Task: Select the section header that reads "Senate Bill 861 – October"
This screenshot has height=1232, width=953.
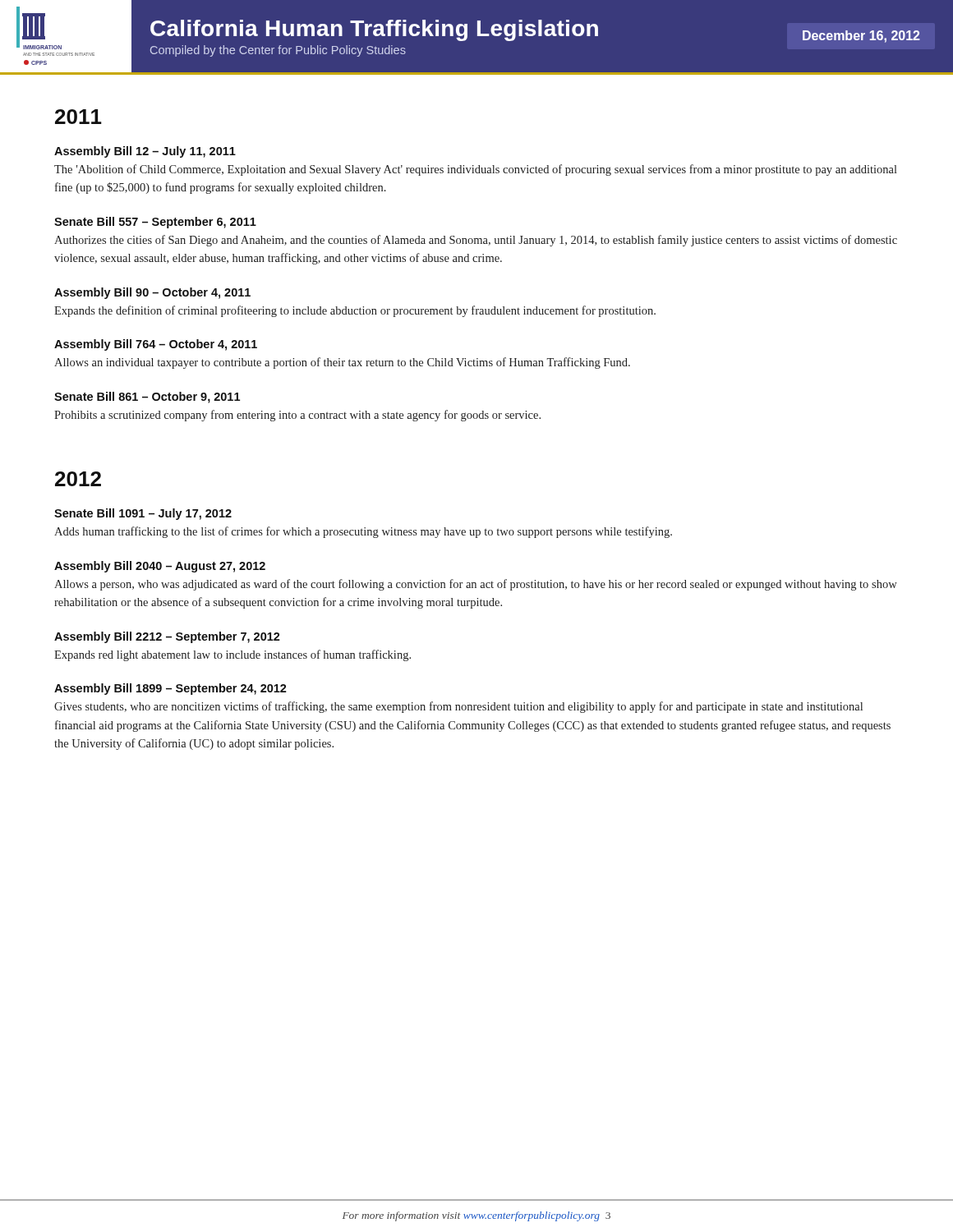Action: click(147, 397)
